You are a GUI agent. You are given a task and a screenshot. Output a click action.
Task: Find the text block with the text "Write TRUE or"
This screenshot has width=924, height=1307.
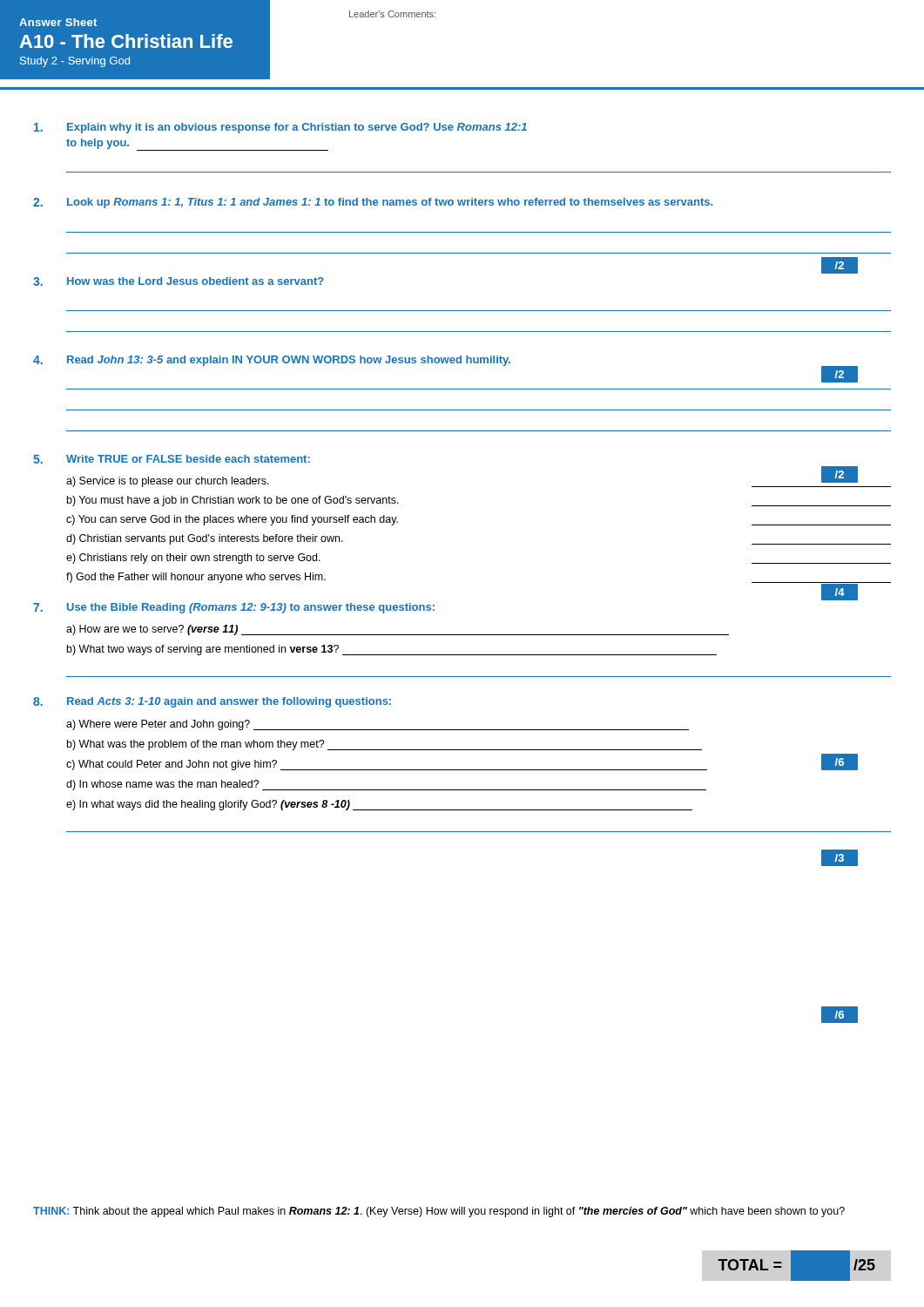pyautogui.click(x=188, y=459)
